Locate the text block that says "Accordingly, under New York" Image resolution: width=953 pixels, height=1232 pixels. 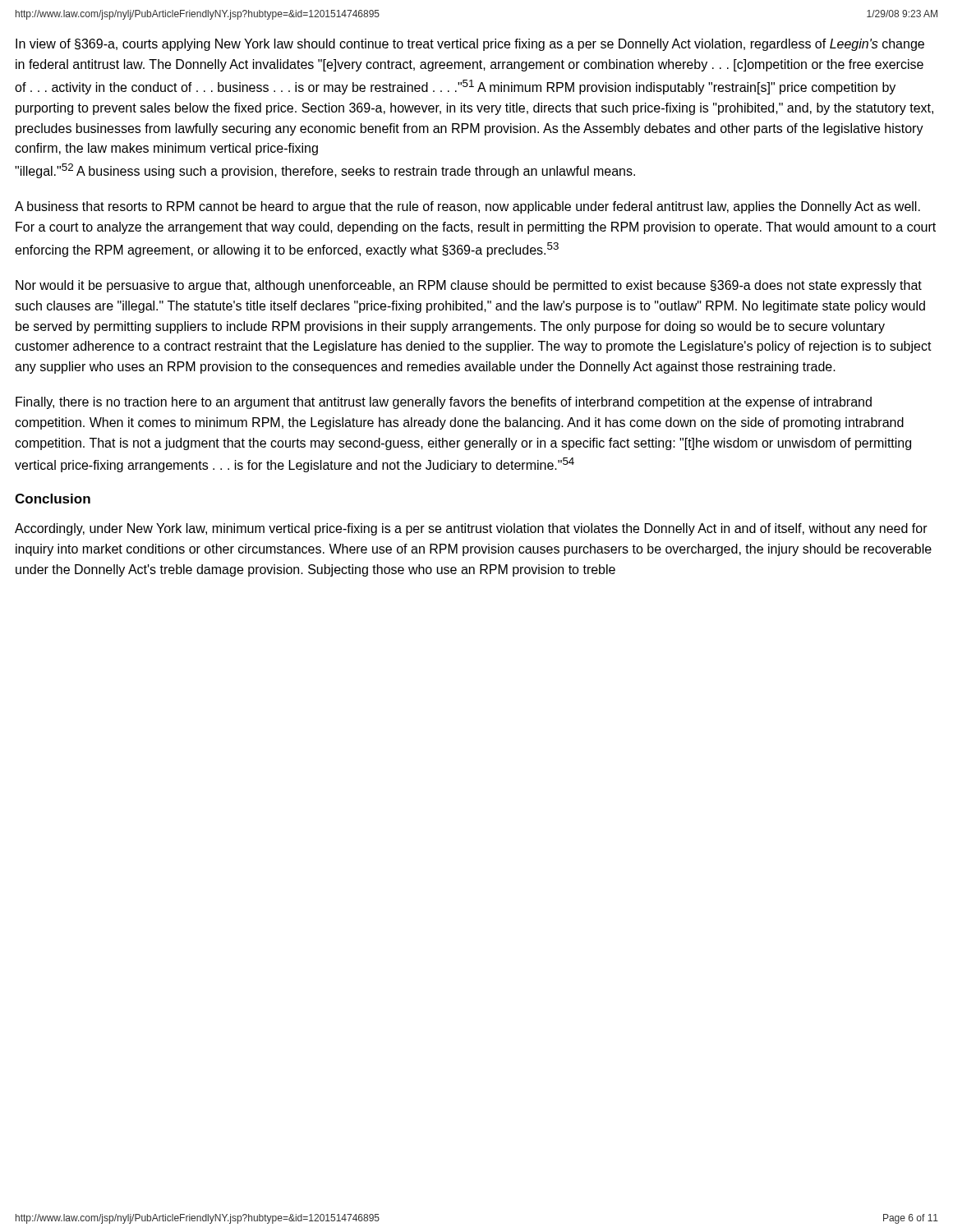click(x=473, y=549)
